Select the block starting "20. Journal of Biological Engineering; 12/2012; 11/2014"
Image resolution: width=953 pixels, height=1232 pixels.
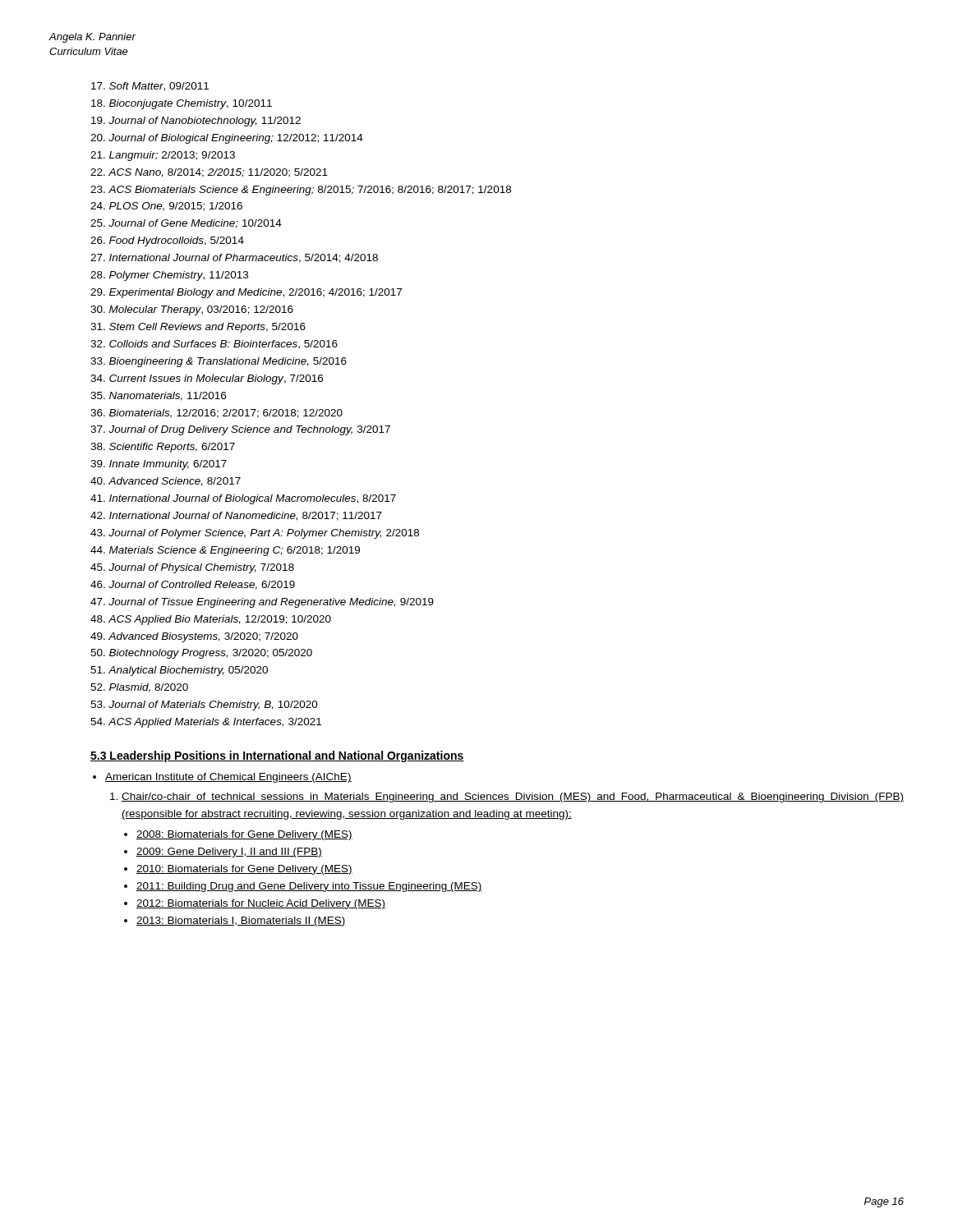(227, 137)
